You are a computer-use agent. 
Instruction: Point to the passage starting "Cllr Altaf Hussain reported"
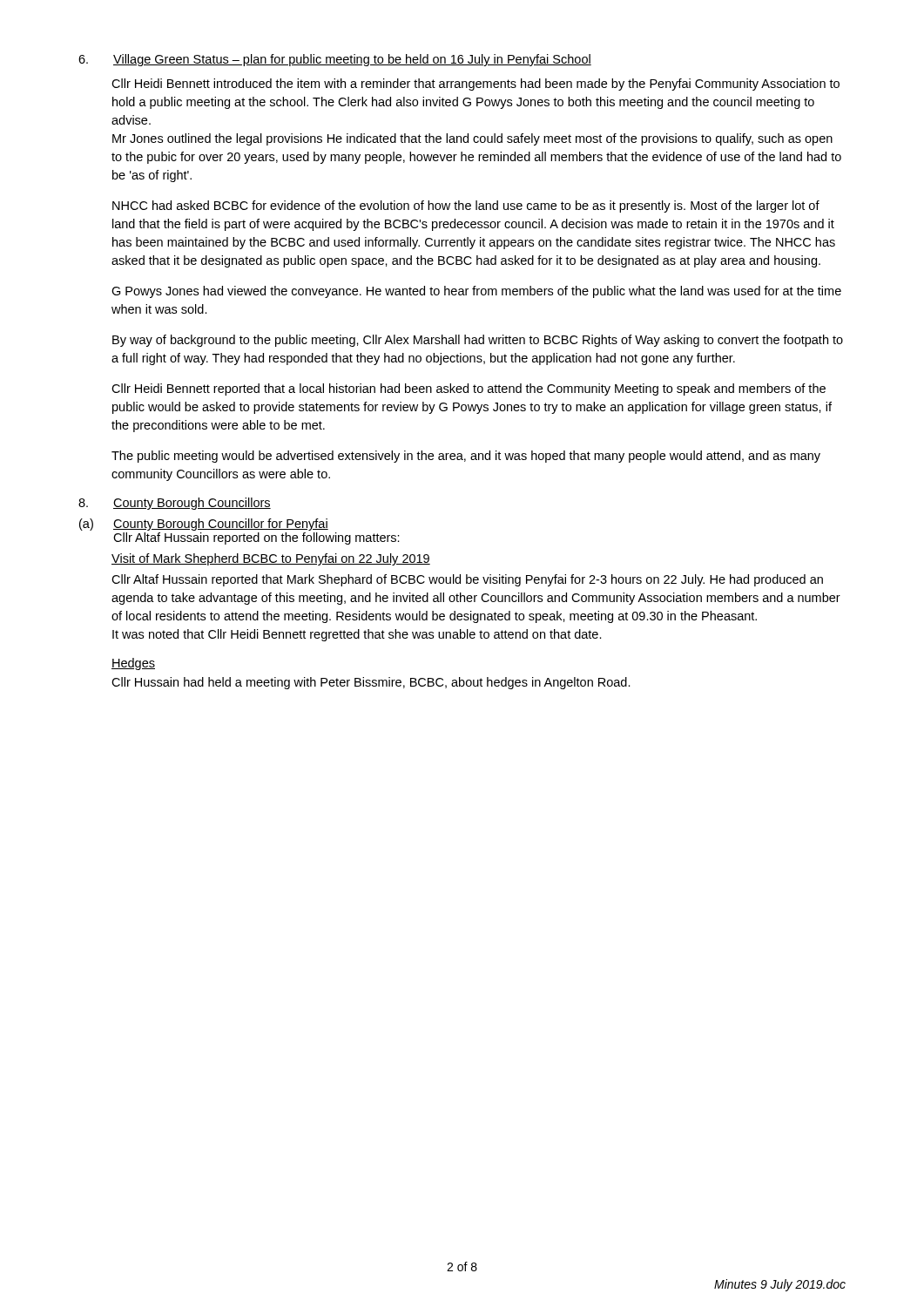[x=479, y=608]
